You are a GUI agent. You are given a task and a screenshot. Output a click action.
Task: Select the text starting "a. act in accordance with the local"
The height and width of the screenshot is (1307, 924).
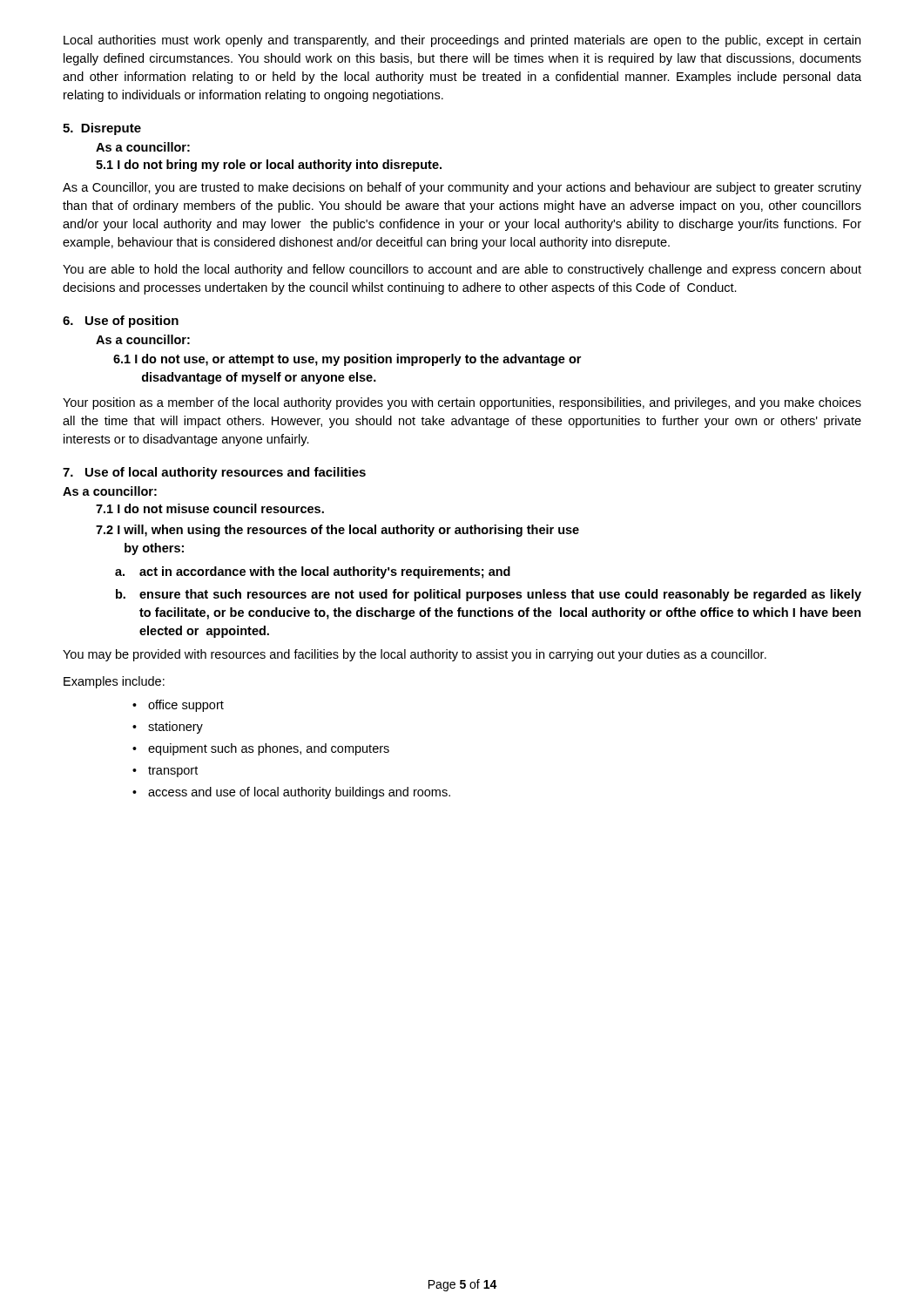(488, 572)
